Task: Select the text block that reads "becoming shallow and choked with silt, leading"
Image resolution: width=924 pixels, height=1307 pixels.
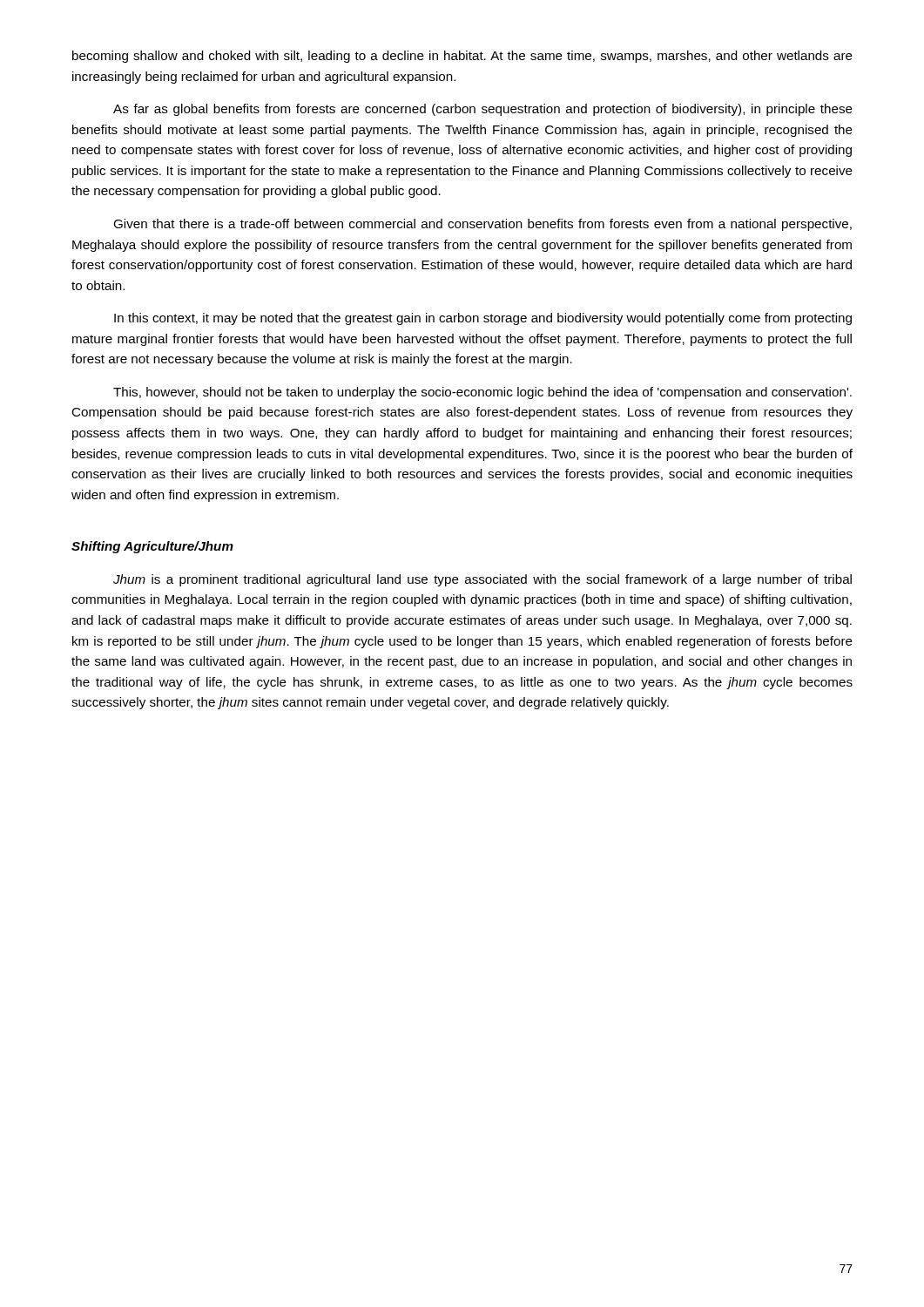Action: (462, 66)
